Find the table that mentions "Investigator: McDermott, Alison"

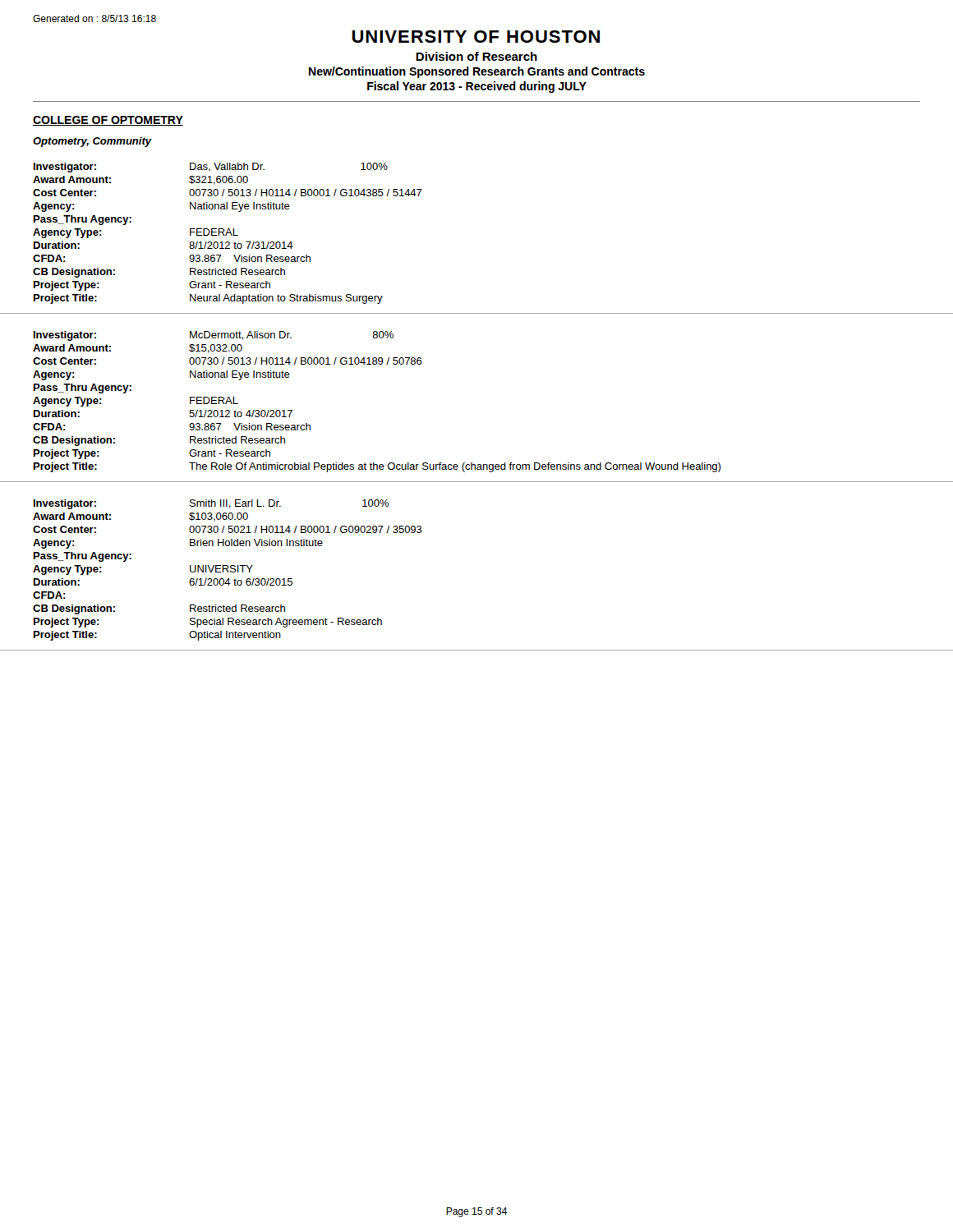point(476,401)
